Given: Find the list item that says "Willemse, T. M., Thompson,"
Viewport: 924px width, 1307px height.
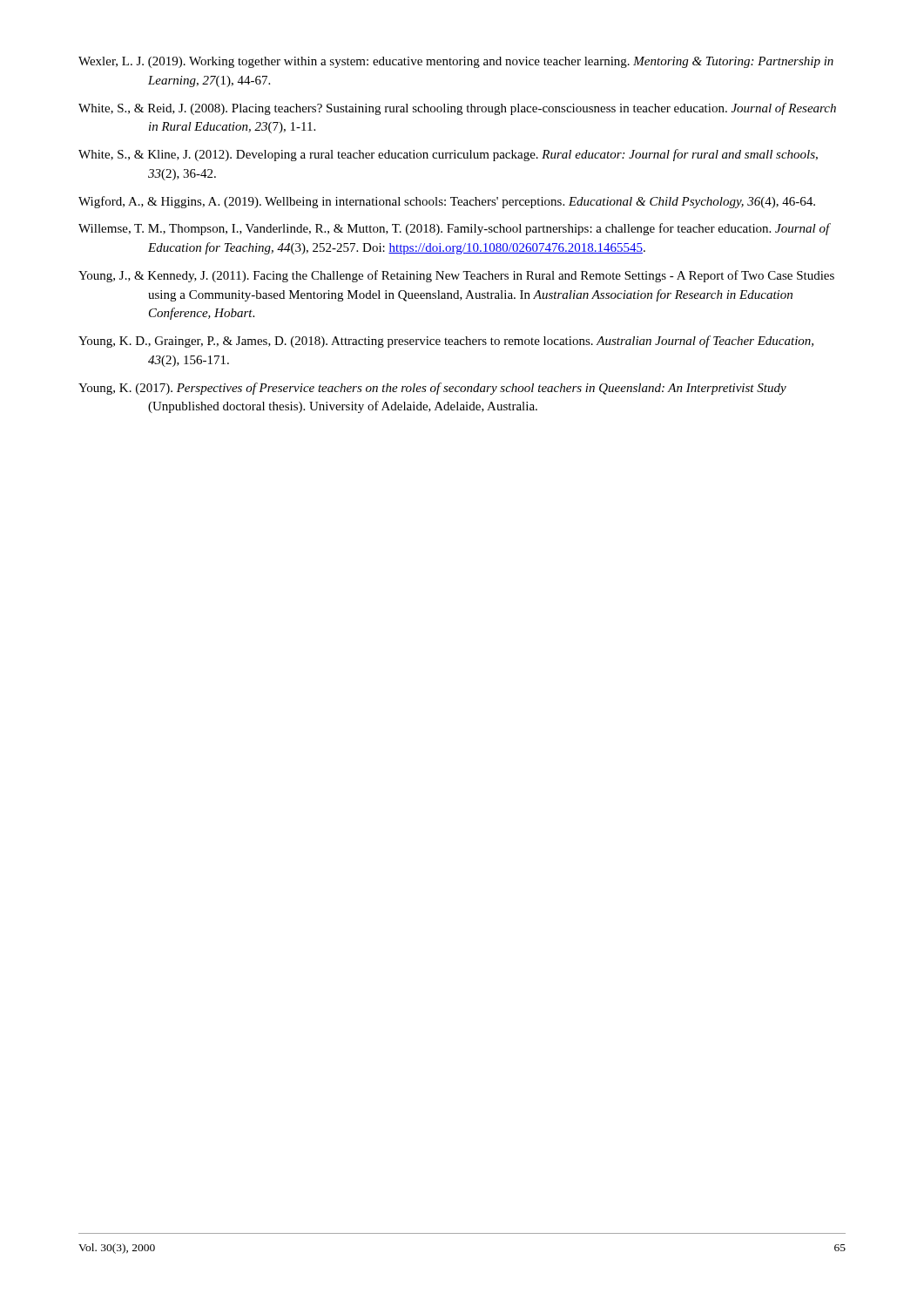Looking at the screenshot, I should tap(454, 238).
